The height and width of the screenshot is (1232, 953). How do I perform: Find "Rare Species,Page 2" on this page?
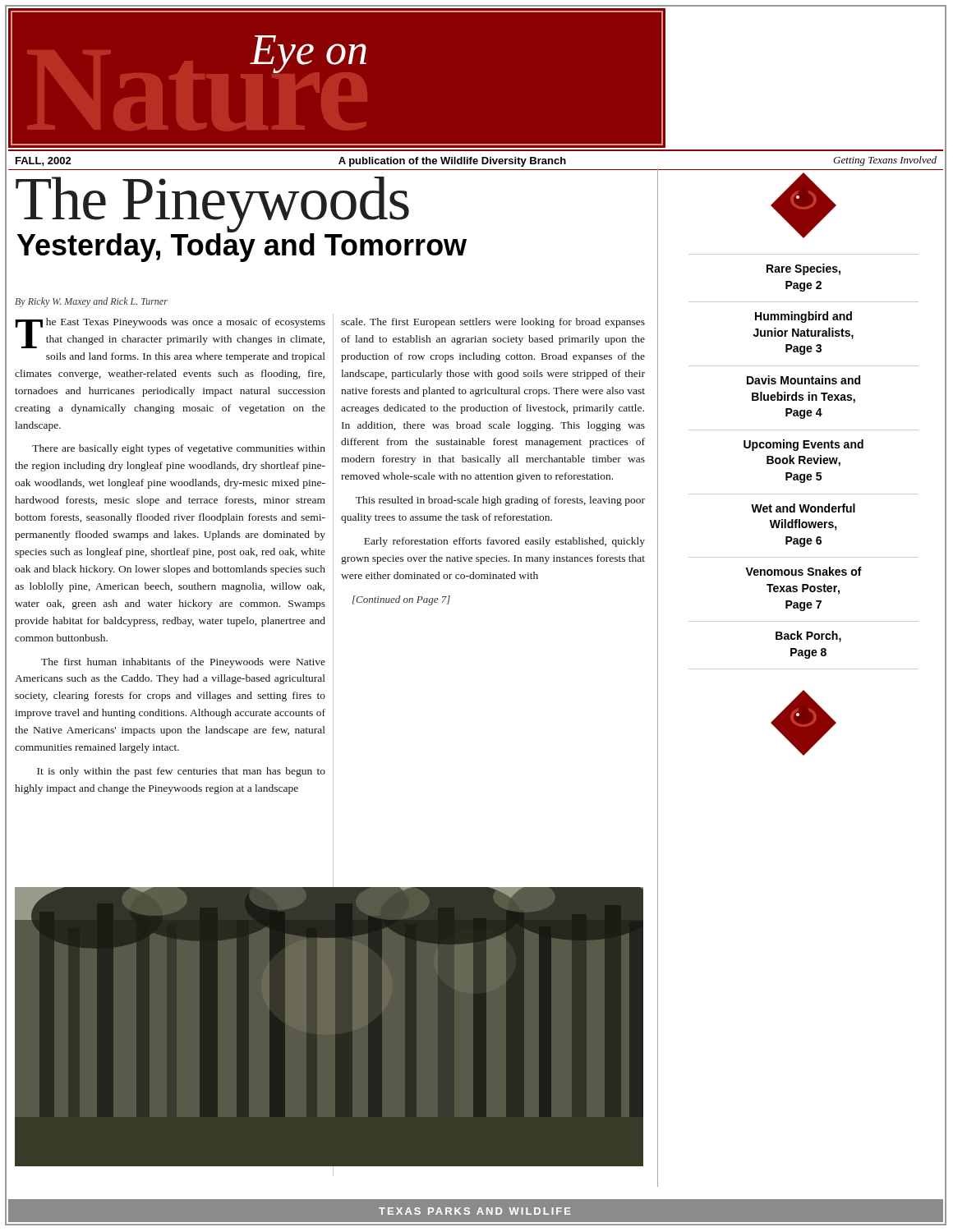803,277
